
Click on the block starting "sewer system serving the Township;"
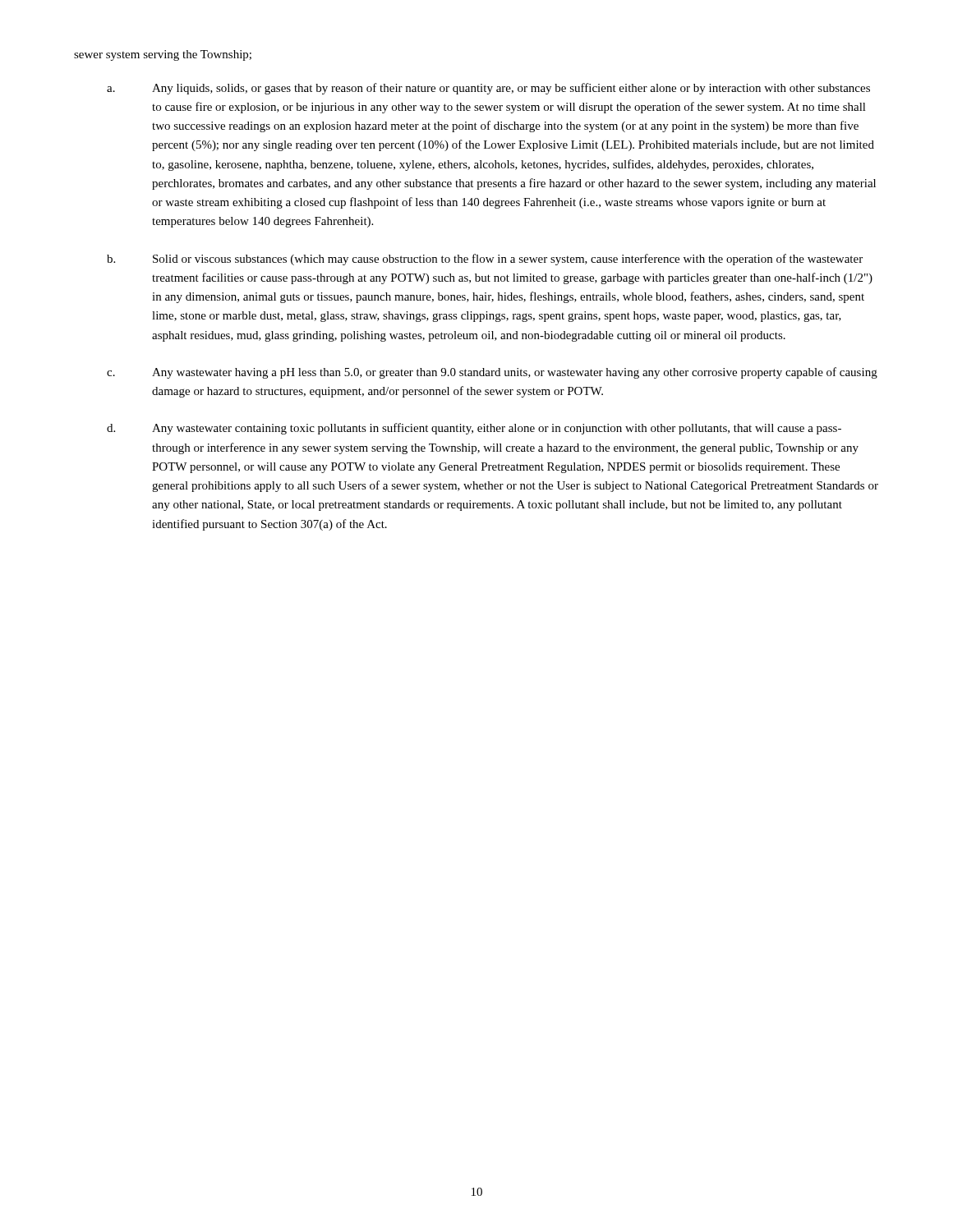click(x=163, y=54)
